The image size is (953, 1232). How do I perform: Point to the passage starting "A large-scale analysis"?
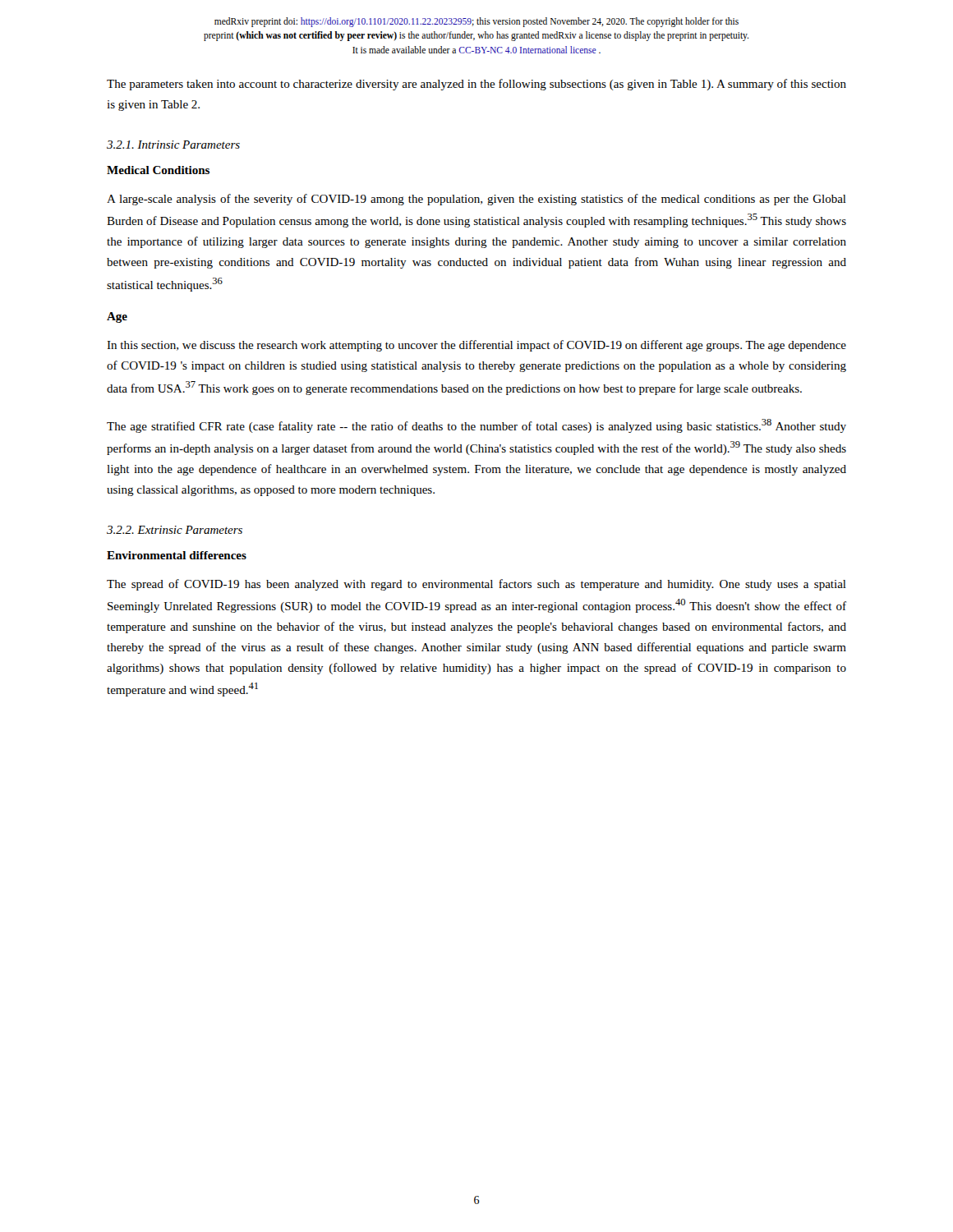(476, 241)
